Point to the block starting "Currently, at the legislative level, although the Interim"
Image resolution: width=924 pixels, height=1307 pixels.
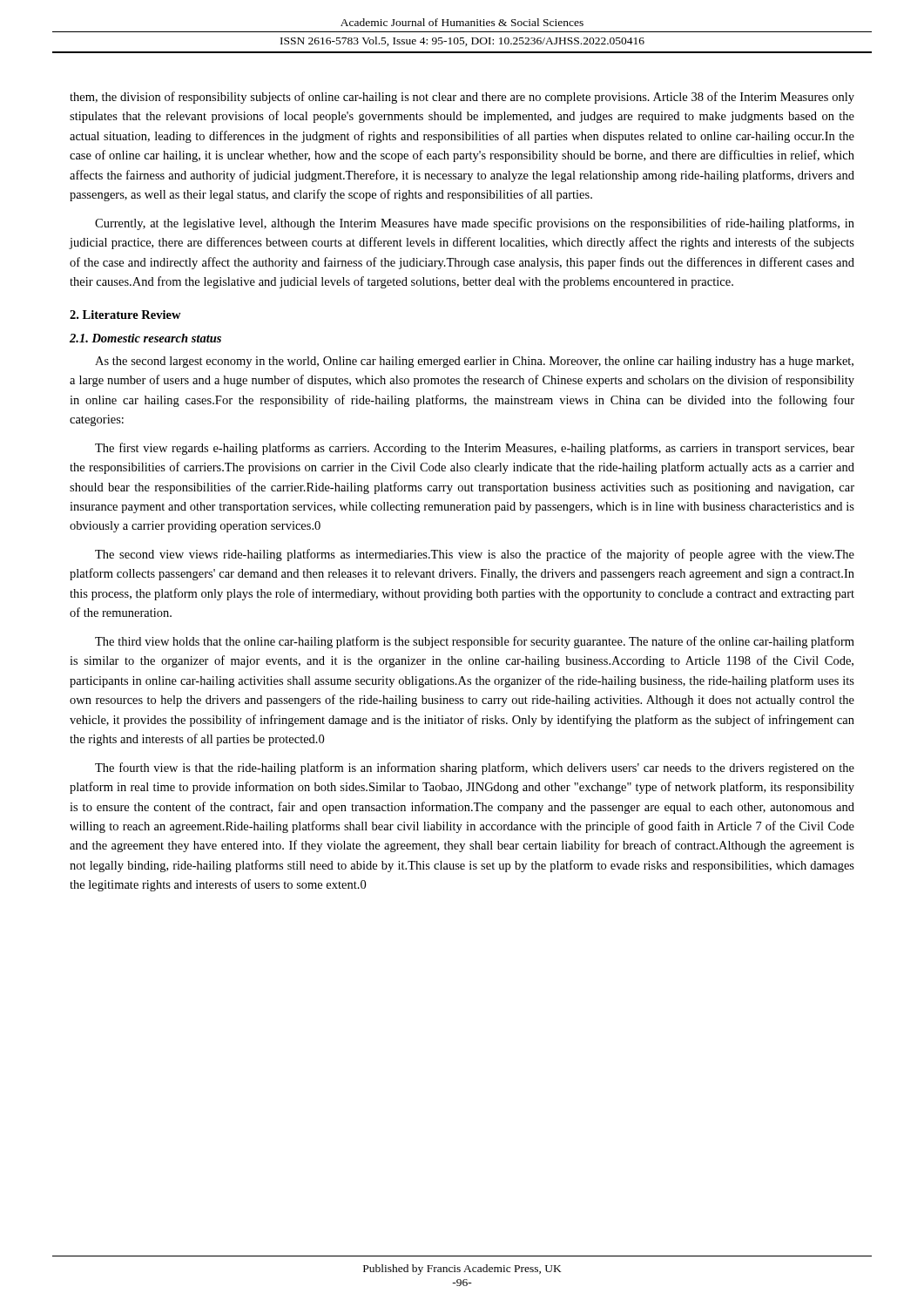coord(462,252)
